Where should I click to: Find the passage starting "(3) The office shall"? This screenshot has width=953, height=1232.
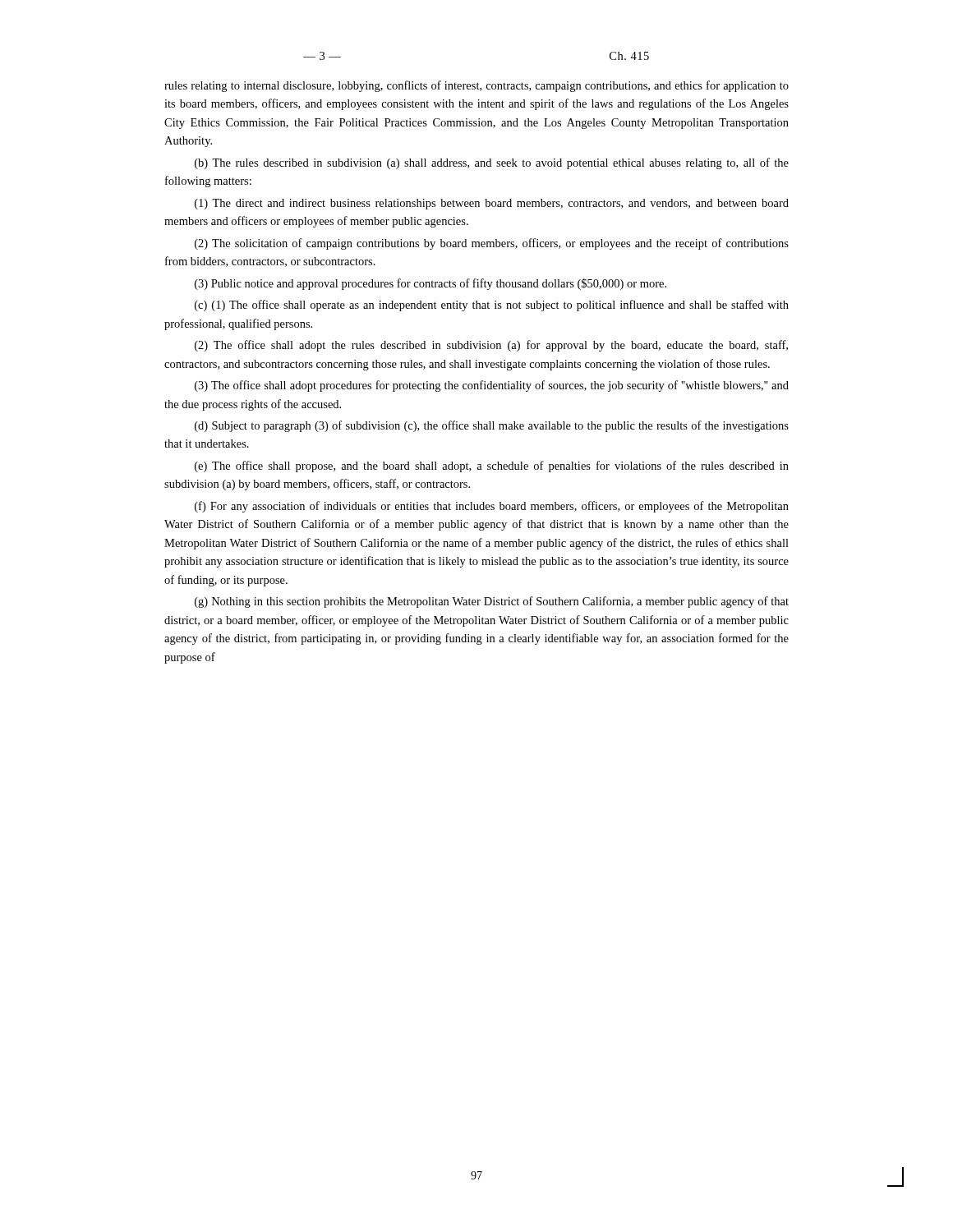(x=476, y=395)
